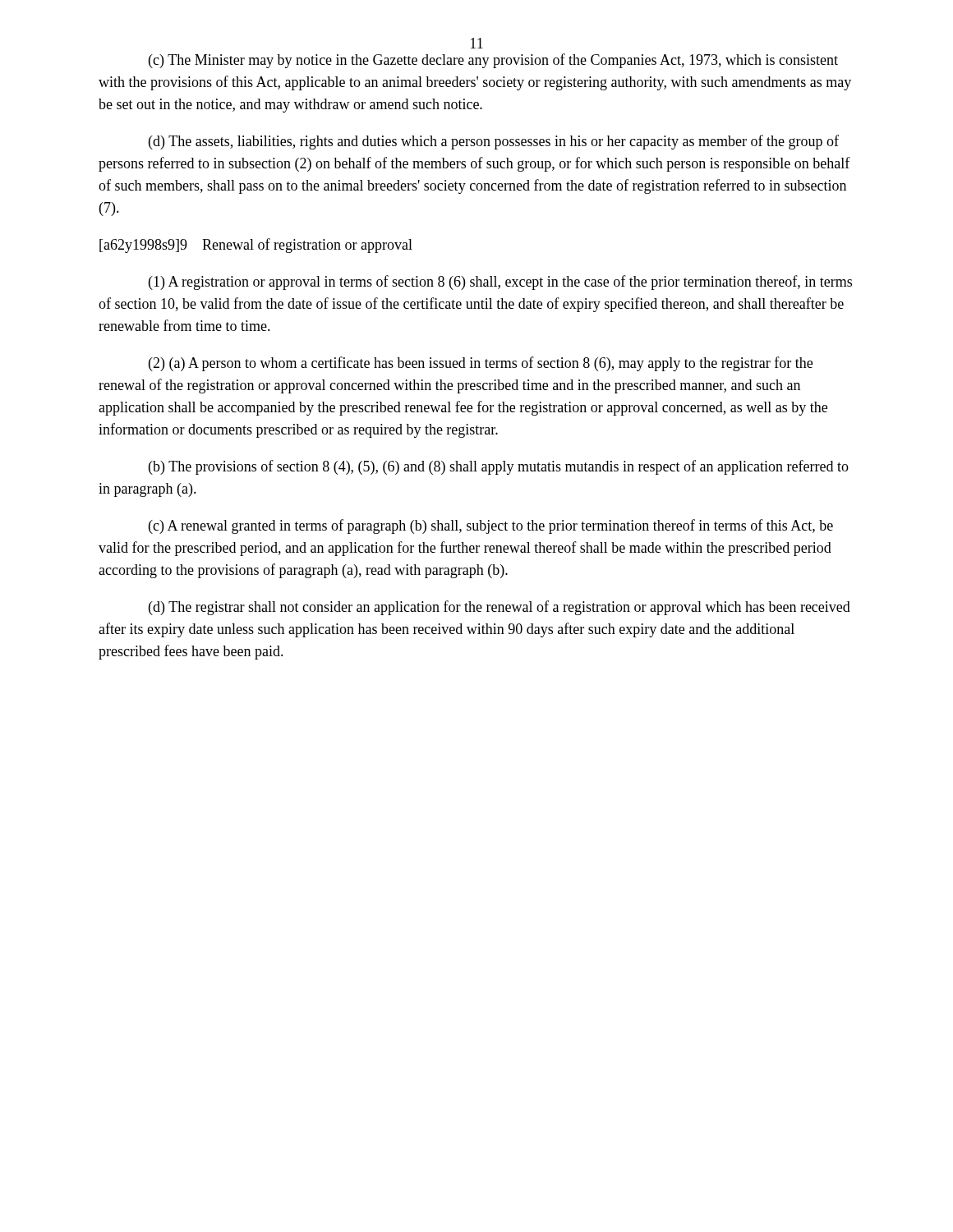Select the text block that says "(c) The Minister may by notice in"
The height and width of the screenshot is (1232, 953).
click(x=476, y=83)
